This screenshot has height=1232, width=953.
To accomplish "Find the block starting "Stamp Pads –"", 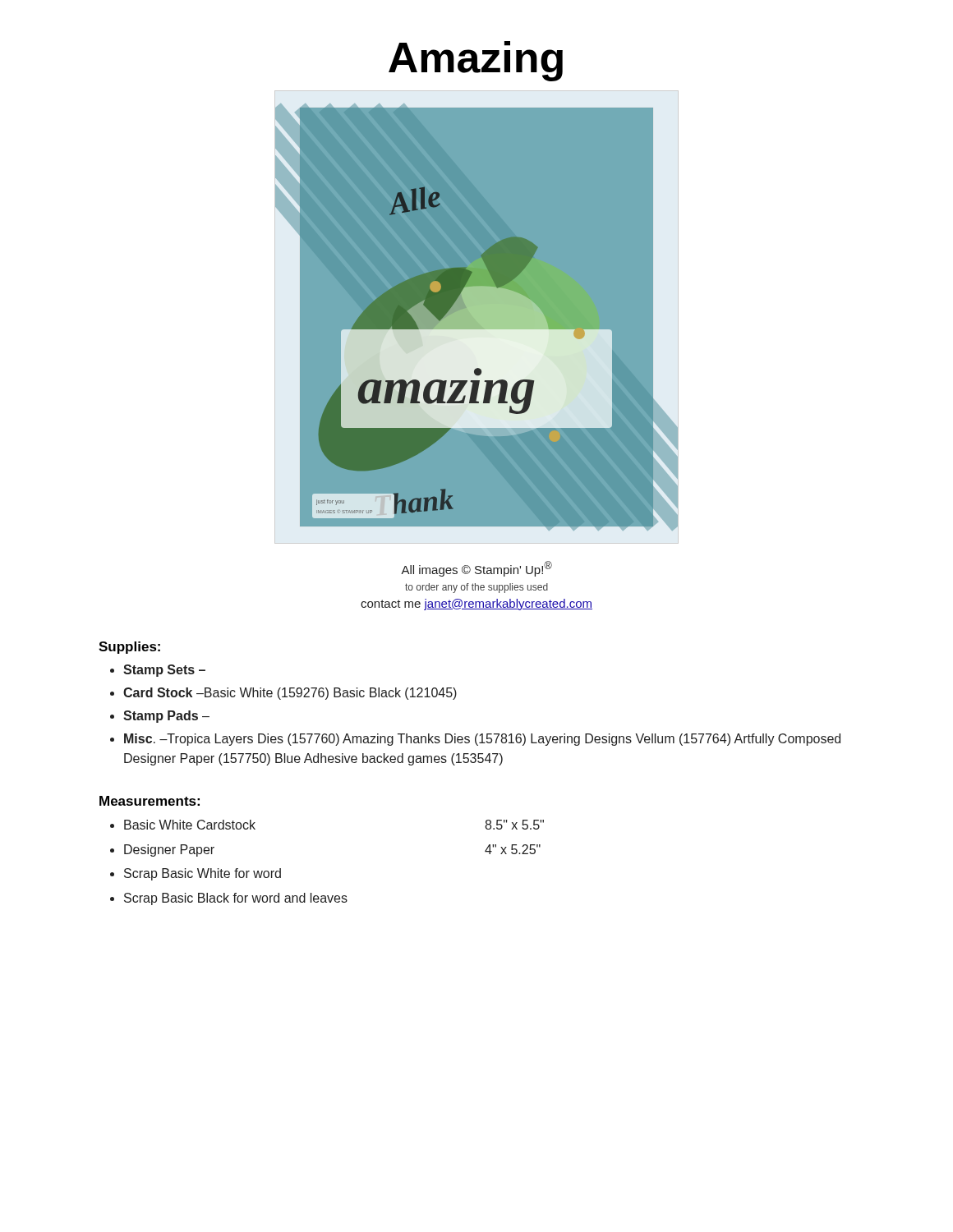I will pyautogui.click(x=166, y=716).
